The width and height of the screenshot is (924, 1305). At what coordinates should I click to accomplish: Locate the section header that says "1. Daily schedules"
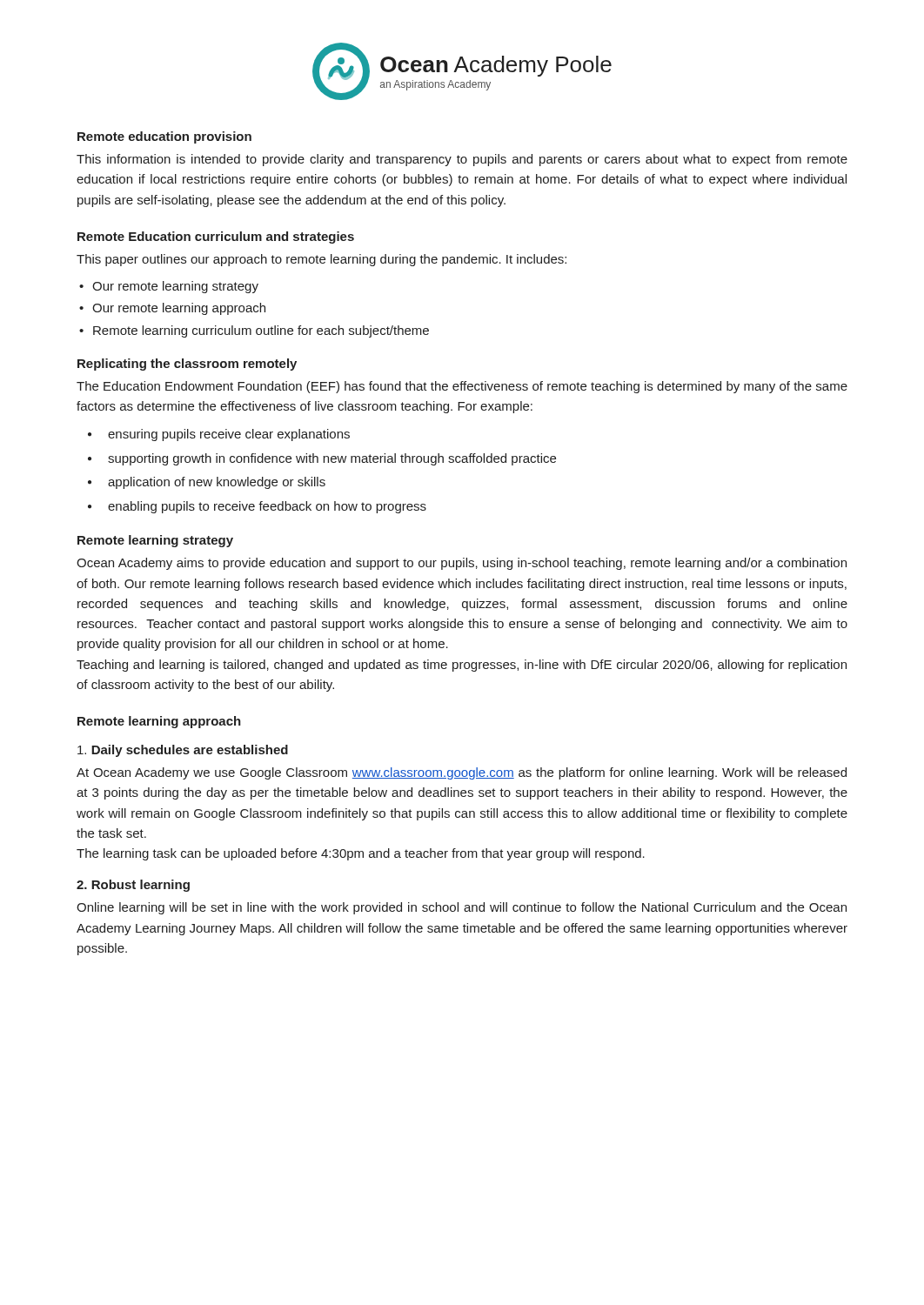click(x=182, y=750)
